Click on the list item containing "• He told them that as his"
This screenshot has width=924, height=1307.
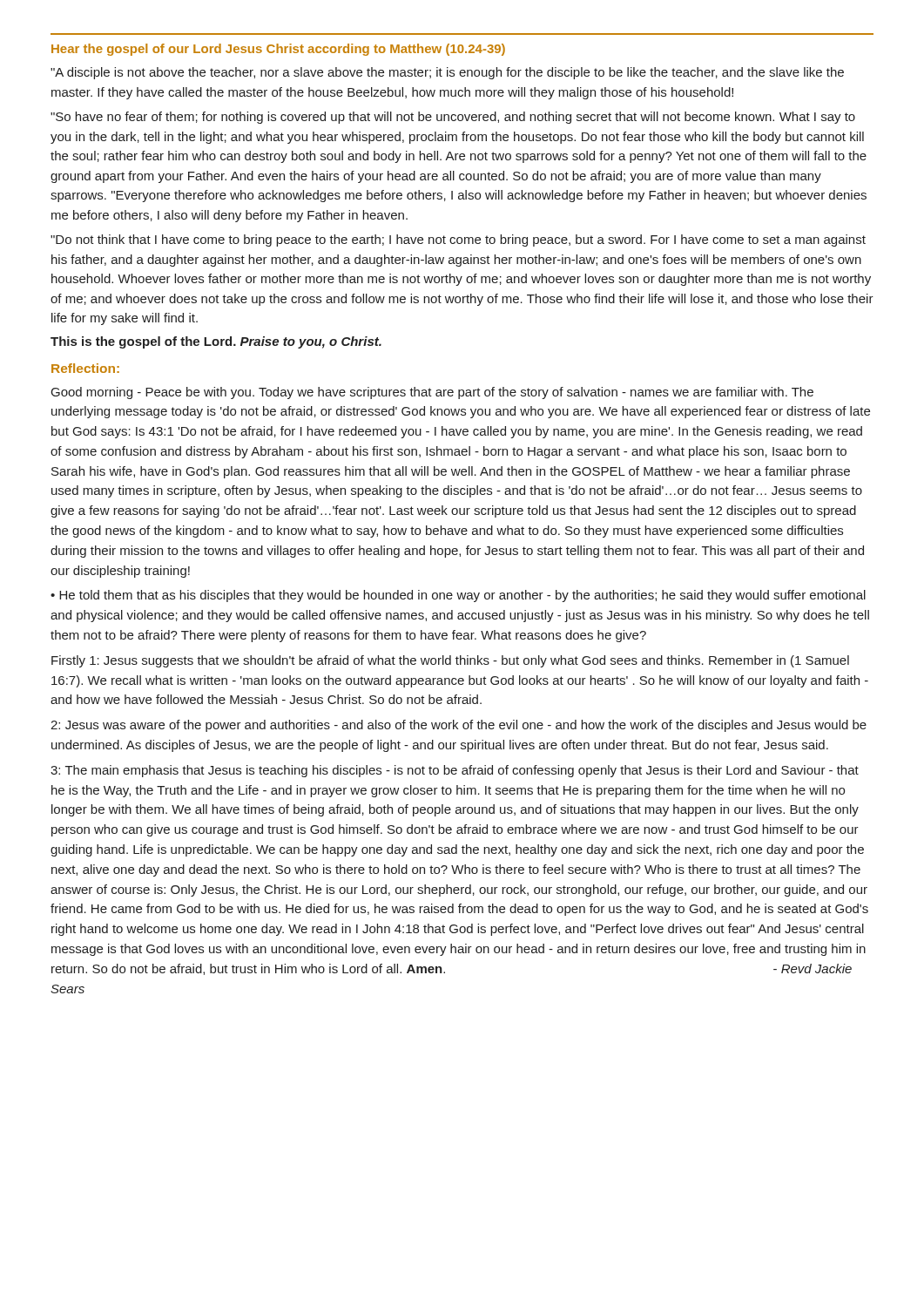pyautogui.click(x=460, y=615)
